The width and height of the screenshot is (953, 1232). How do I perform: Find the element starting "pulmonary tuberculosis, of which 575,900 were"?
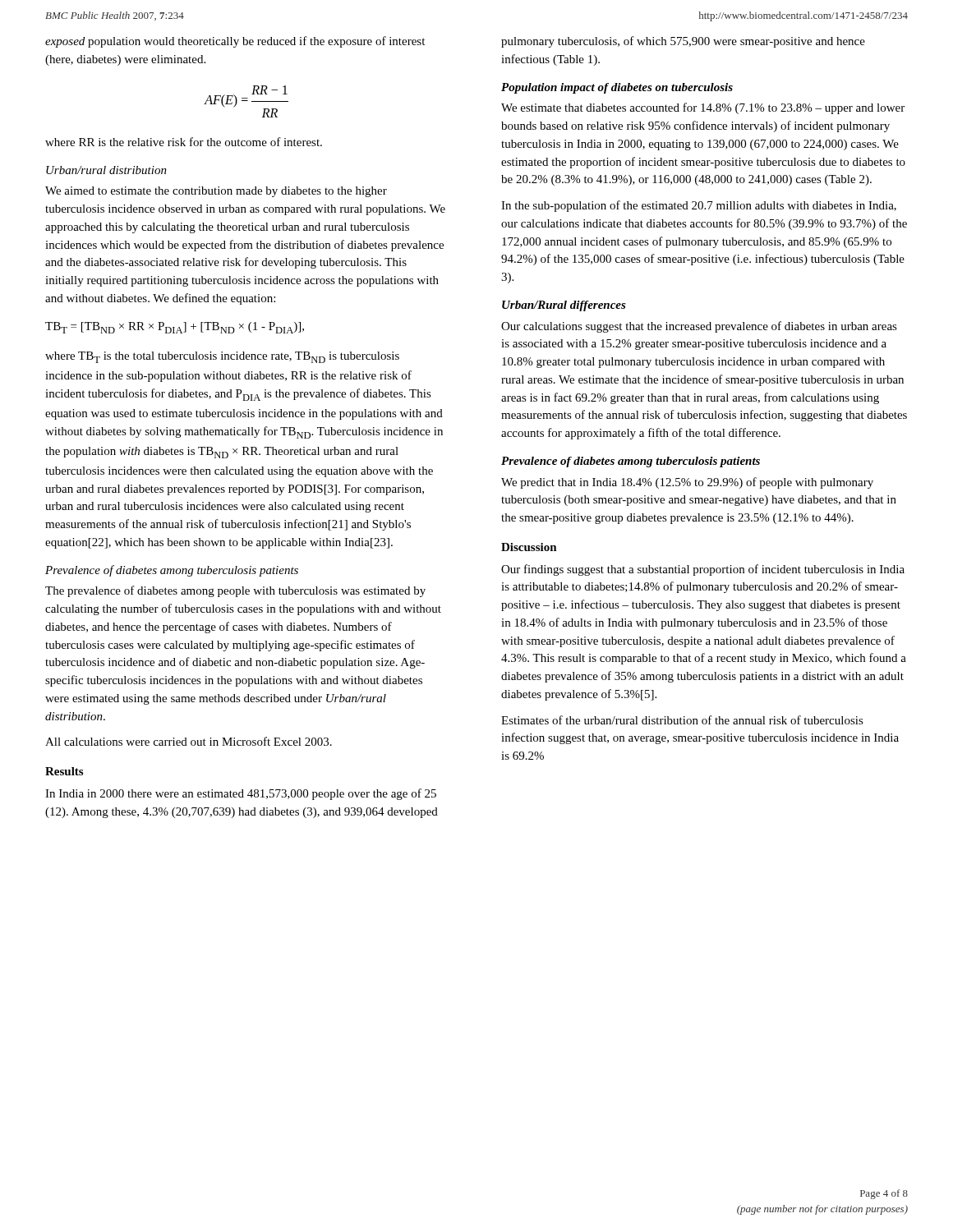pyautogui.click(x=683, y=50)
